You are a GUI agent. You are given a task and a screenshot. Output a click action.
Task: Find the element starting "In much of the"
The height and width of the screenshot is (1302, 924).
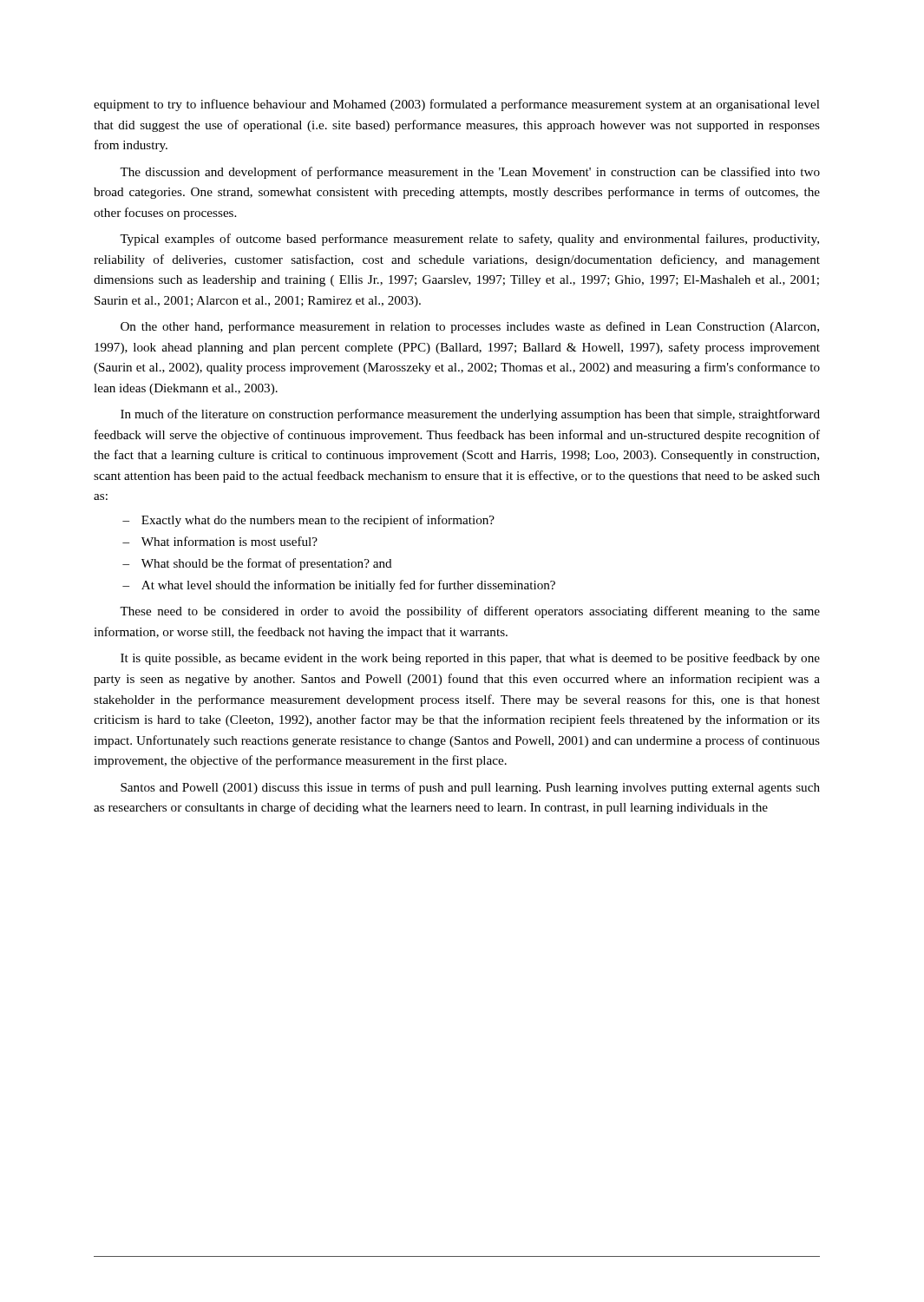457,455
